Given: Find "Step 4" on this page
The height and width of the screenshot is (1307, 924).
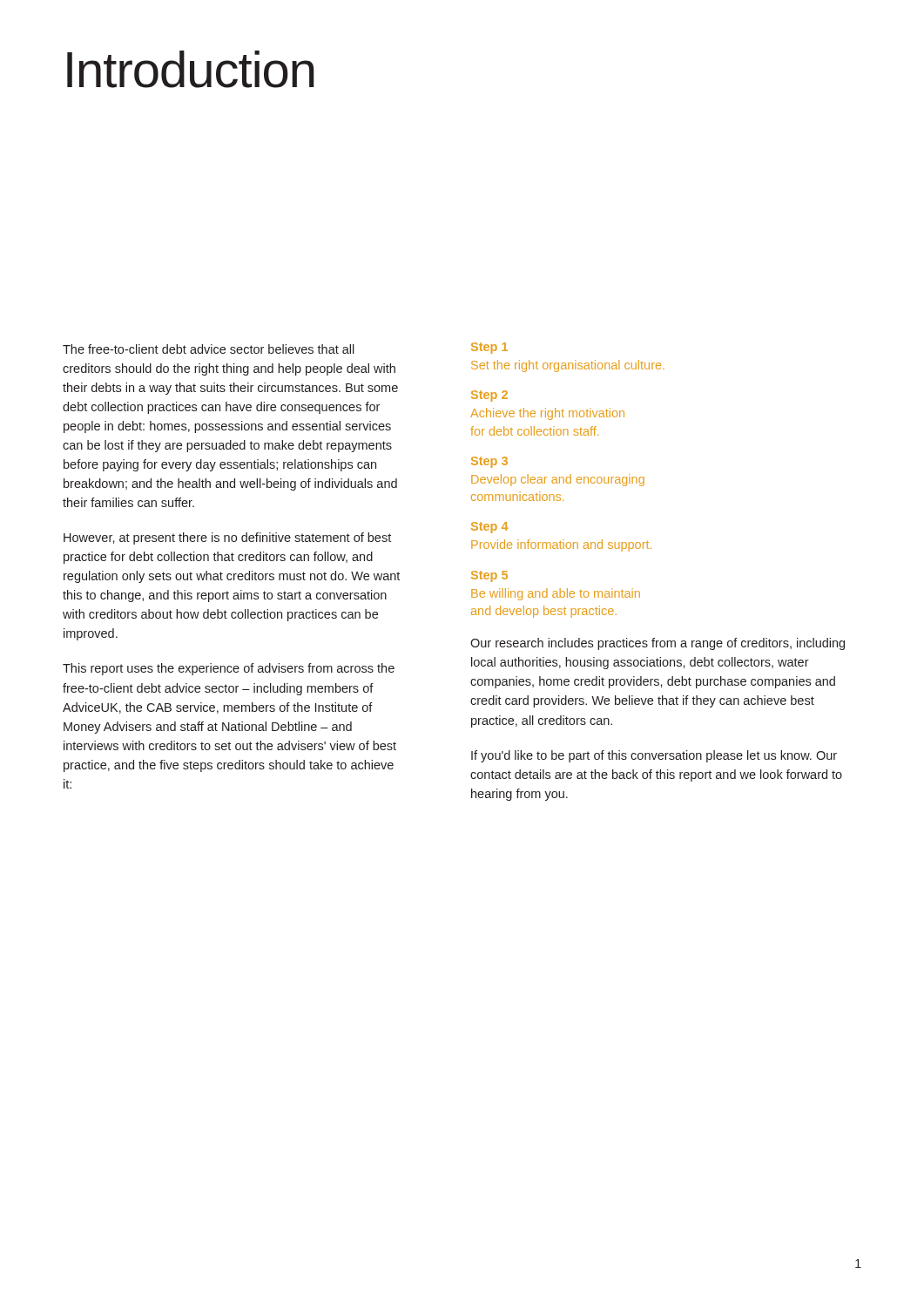Looking at the screenshot, I should 489,527.
